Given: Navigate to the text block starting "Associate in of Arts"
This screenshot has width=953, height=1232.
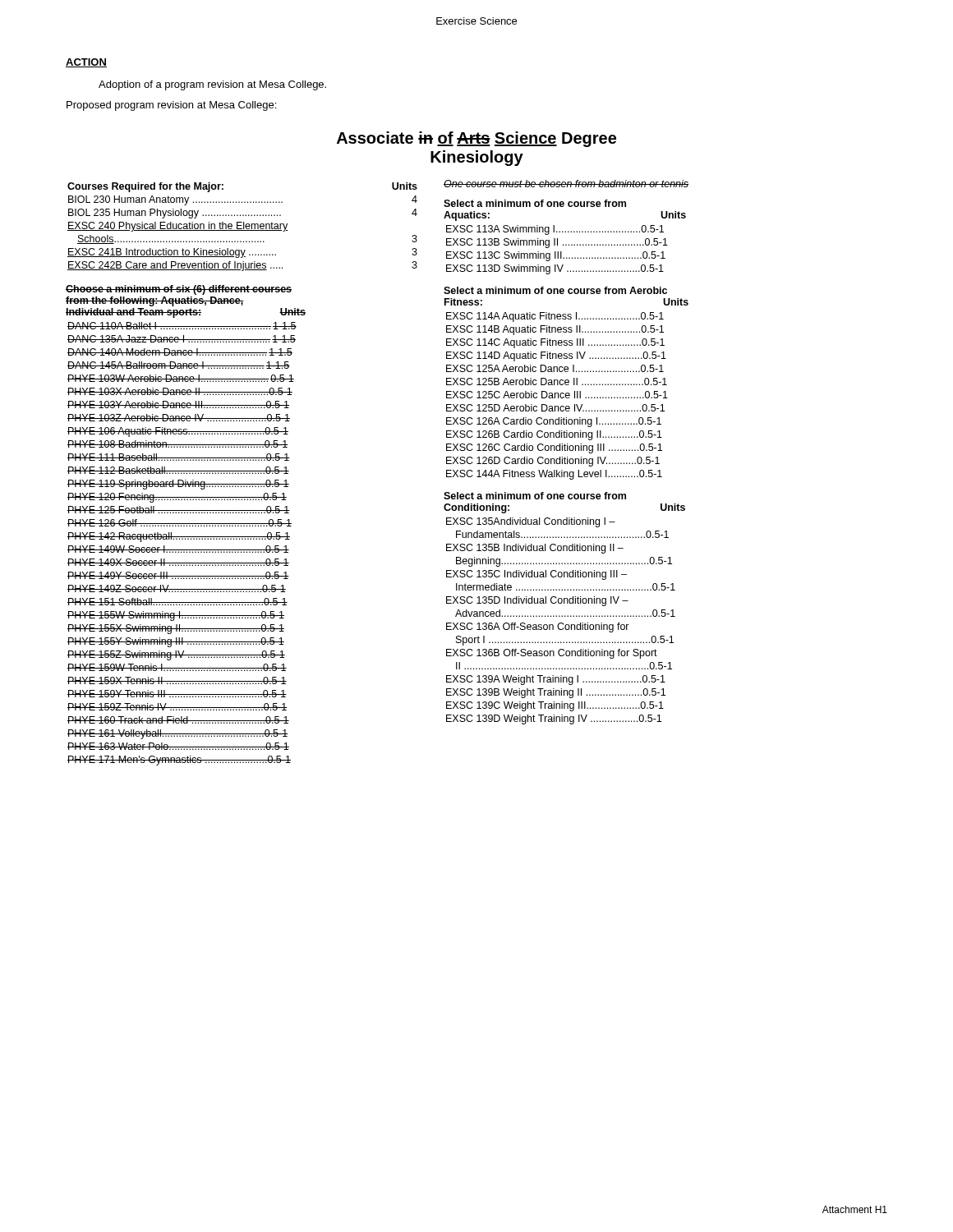Looking at the screenshot, I should (x=476, y=147).
